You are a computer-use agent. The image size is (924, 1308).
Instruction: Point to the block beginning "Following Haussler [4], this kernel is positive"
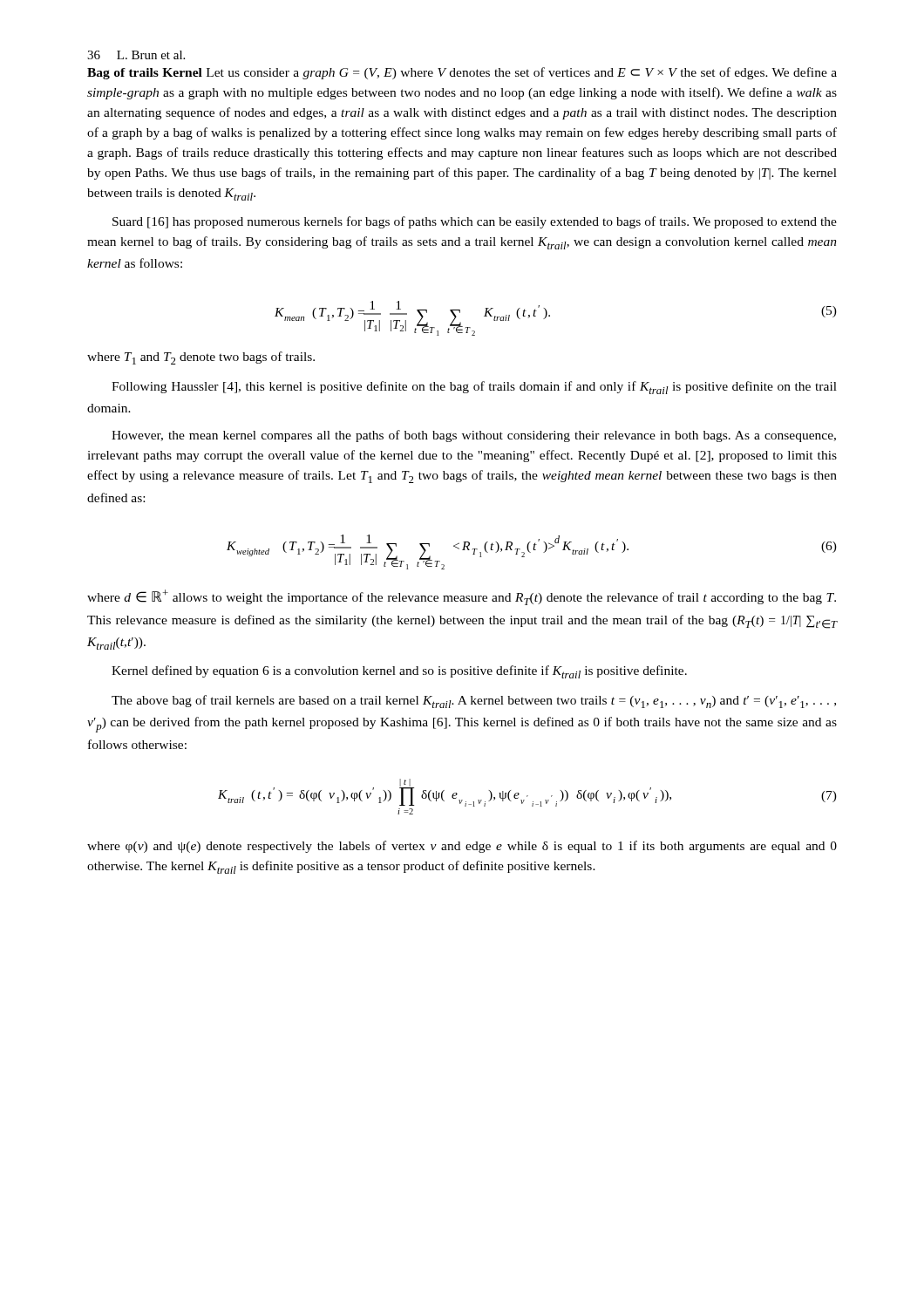click(x=462, y=398)
